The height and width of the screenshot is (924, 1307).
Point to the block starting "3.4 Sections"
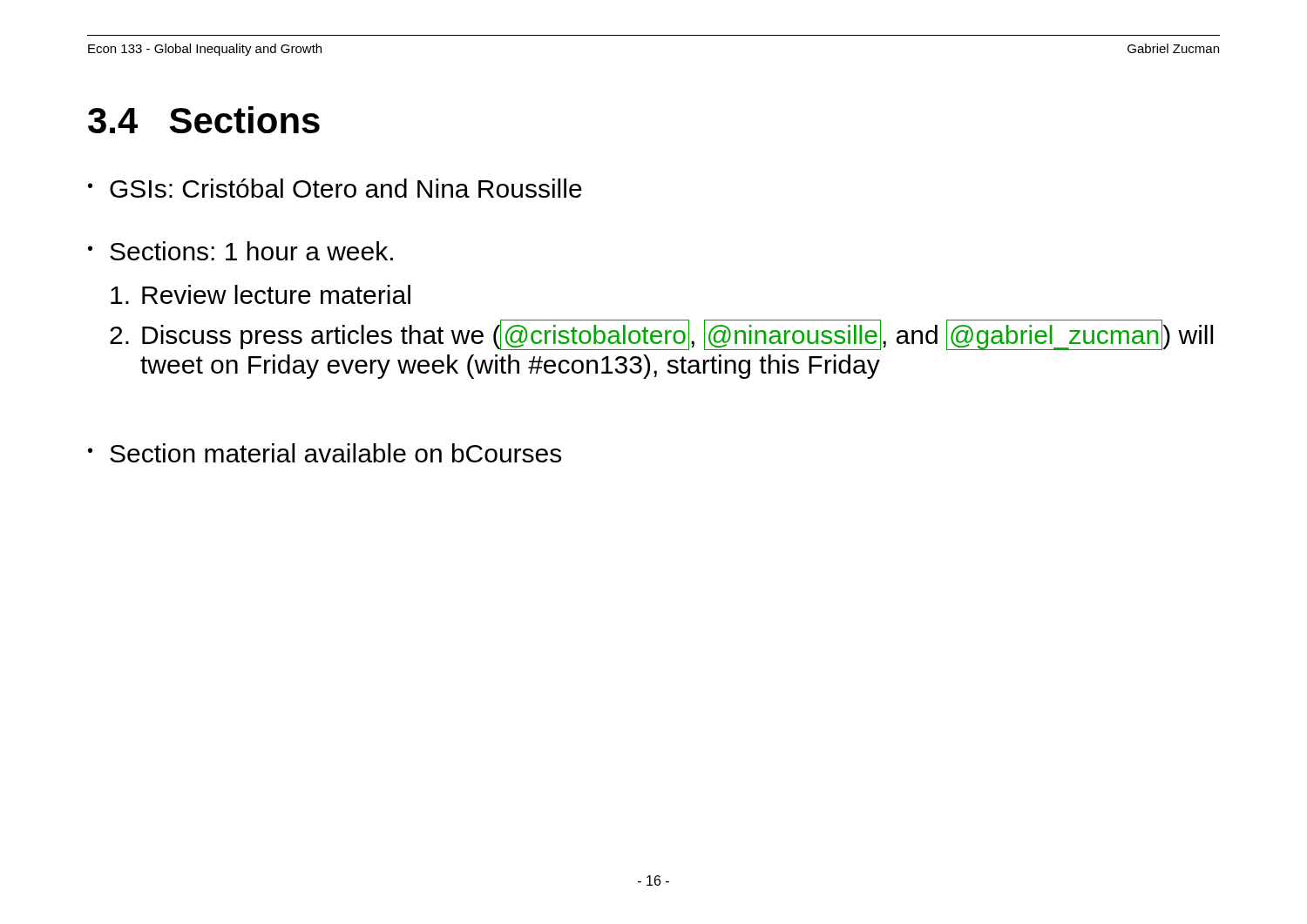204,121
